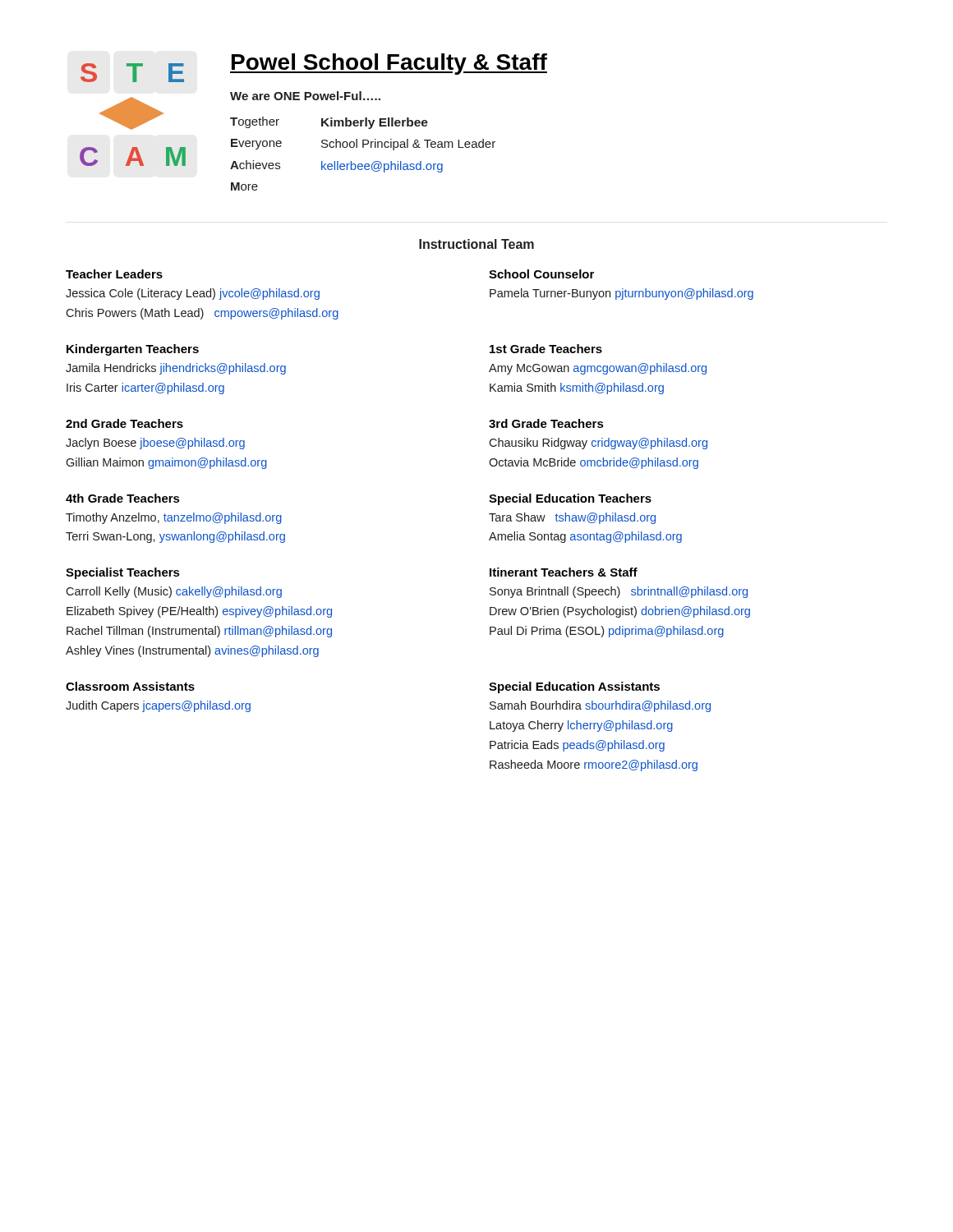Point to the region starting "Samah Bourhdira sbourhdira@philasd.org Latoya Cherry lcherry@philasd.org"
Viewport: 953px width, 1232px height.
pos(600,735)
